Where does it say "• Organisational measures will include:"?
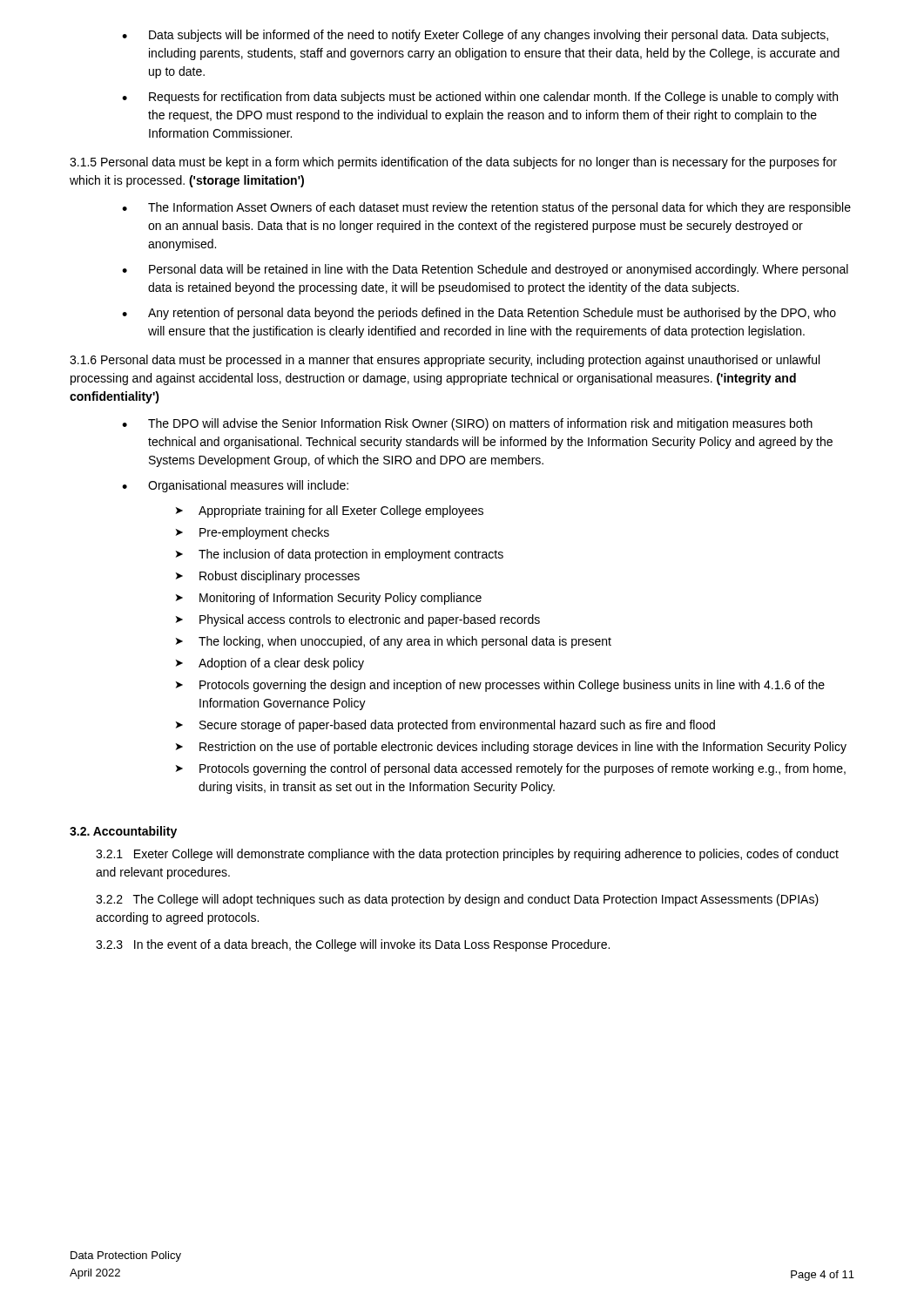The height and width of the screenshot is (1307, 924). tap(235, 486)
